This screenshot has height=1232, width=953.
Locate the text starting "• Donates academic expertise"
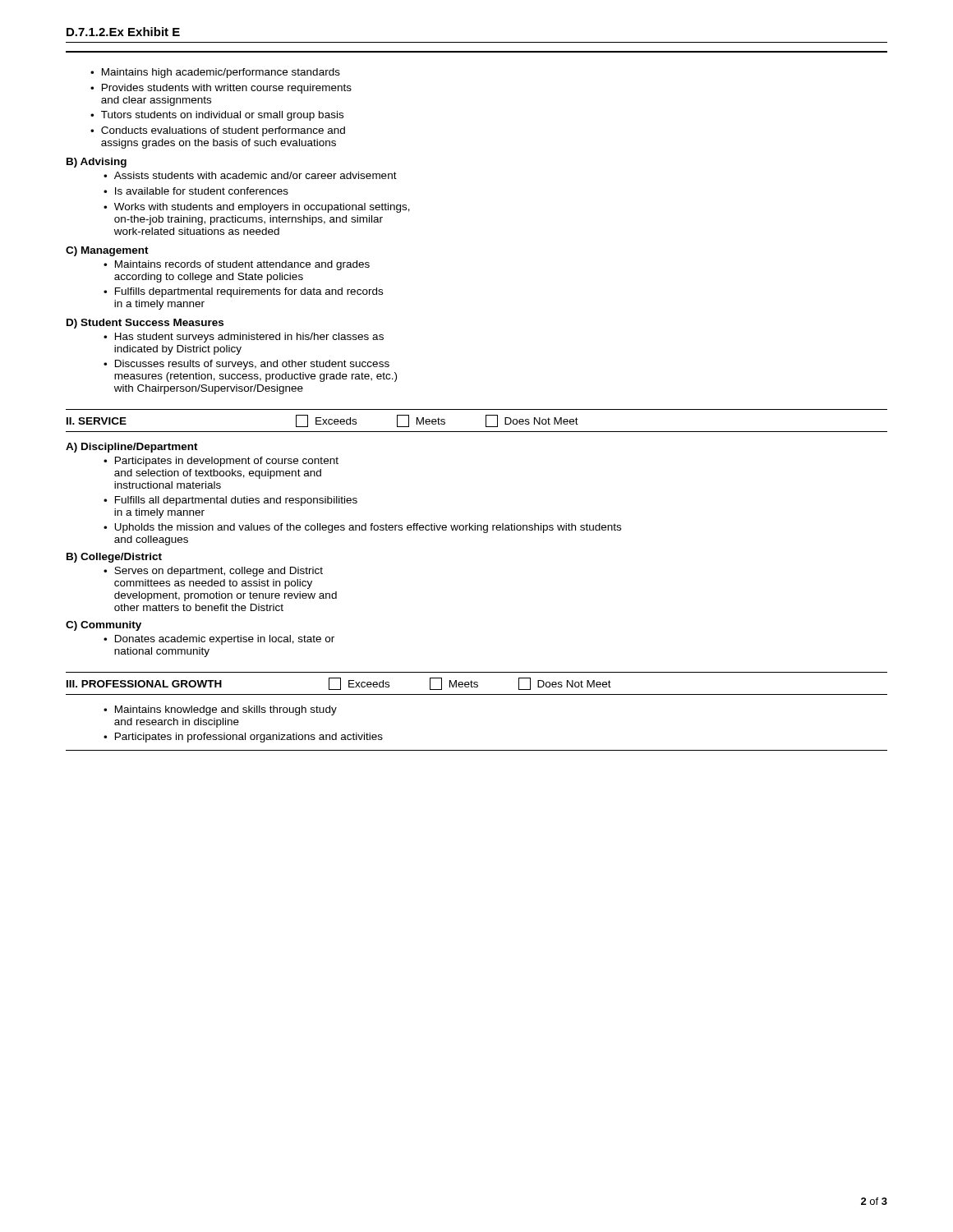pos(219,645)
